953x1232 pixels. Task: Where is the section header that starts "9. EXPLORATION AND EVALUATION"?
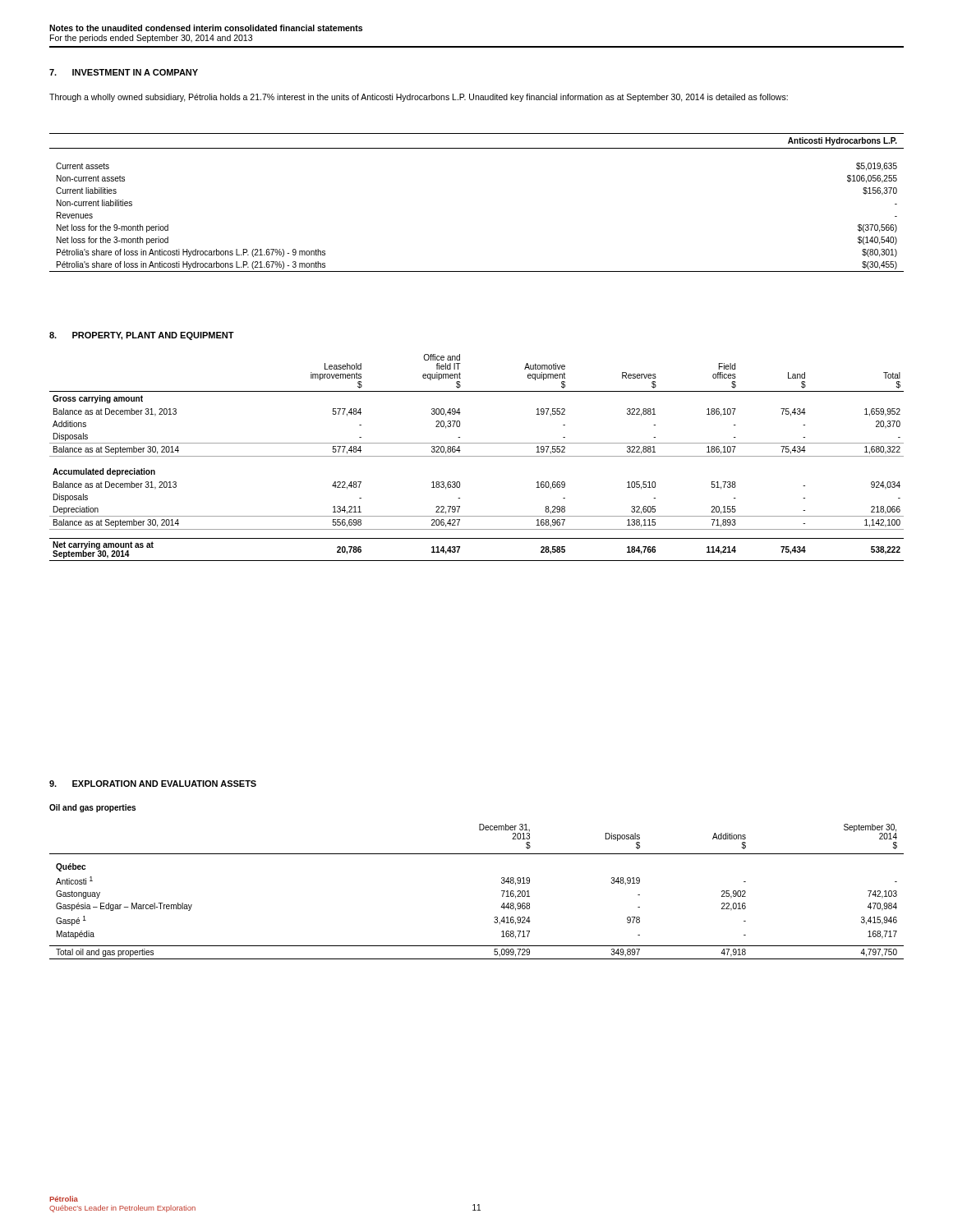point(153,784)
